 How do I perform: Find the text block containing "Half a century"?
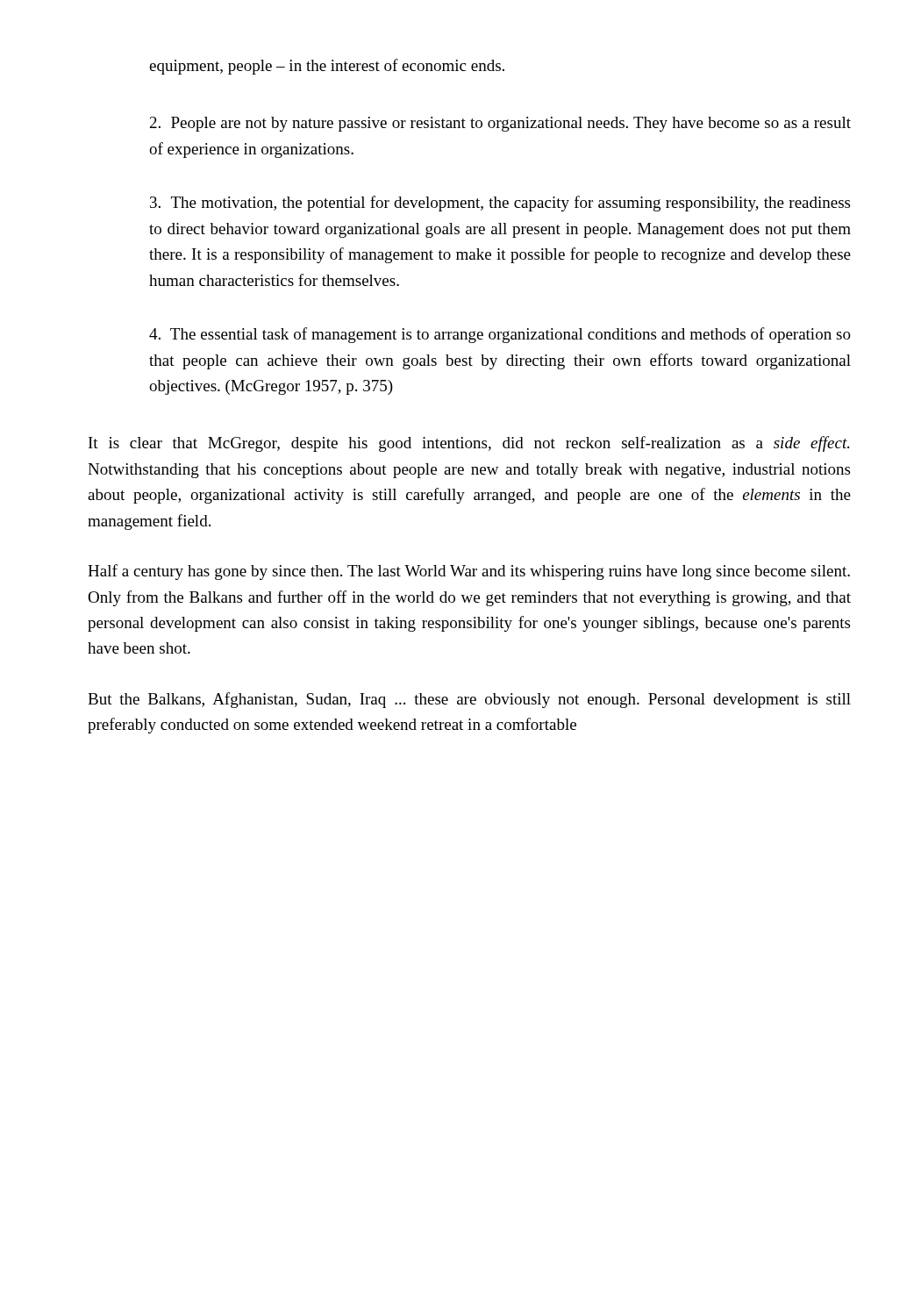[469, 610]
